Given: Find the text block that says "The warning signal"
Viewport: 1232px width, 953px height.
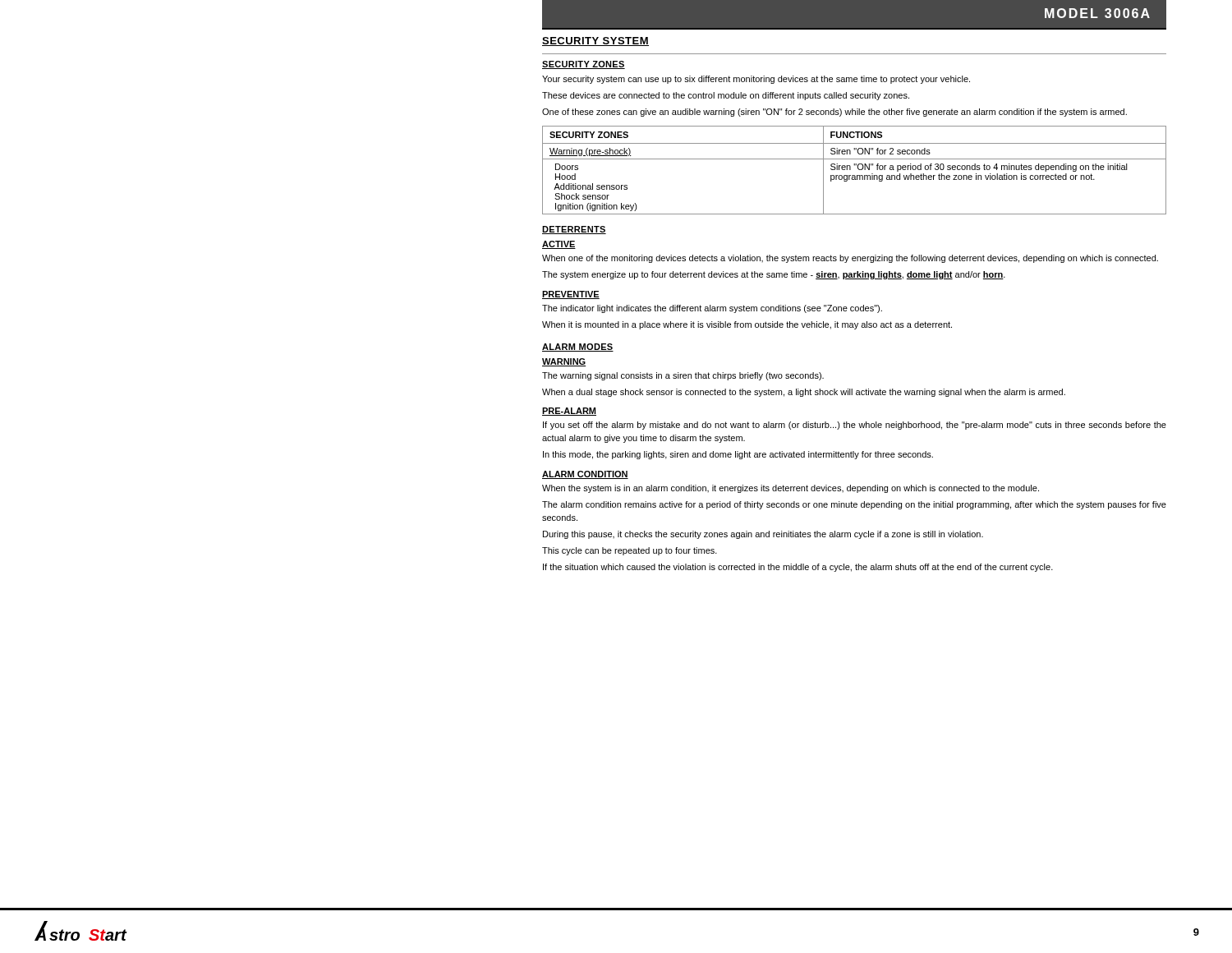Looking at the screenshot, I should point(683,375).
